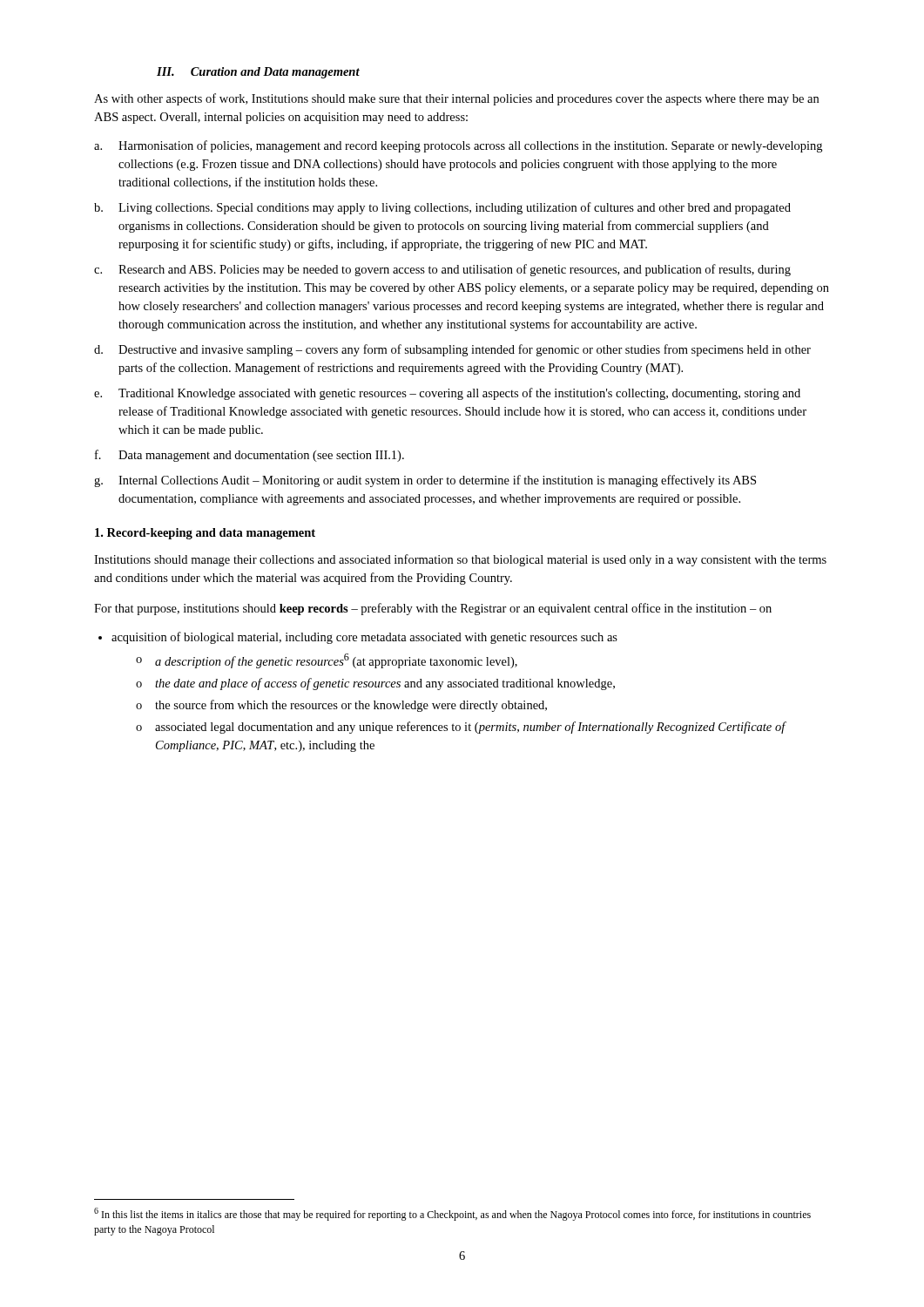Select the list item containing "g. Internal Collections Audit –"

[x=462, y=490]
